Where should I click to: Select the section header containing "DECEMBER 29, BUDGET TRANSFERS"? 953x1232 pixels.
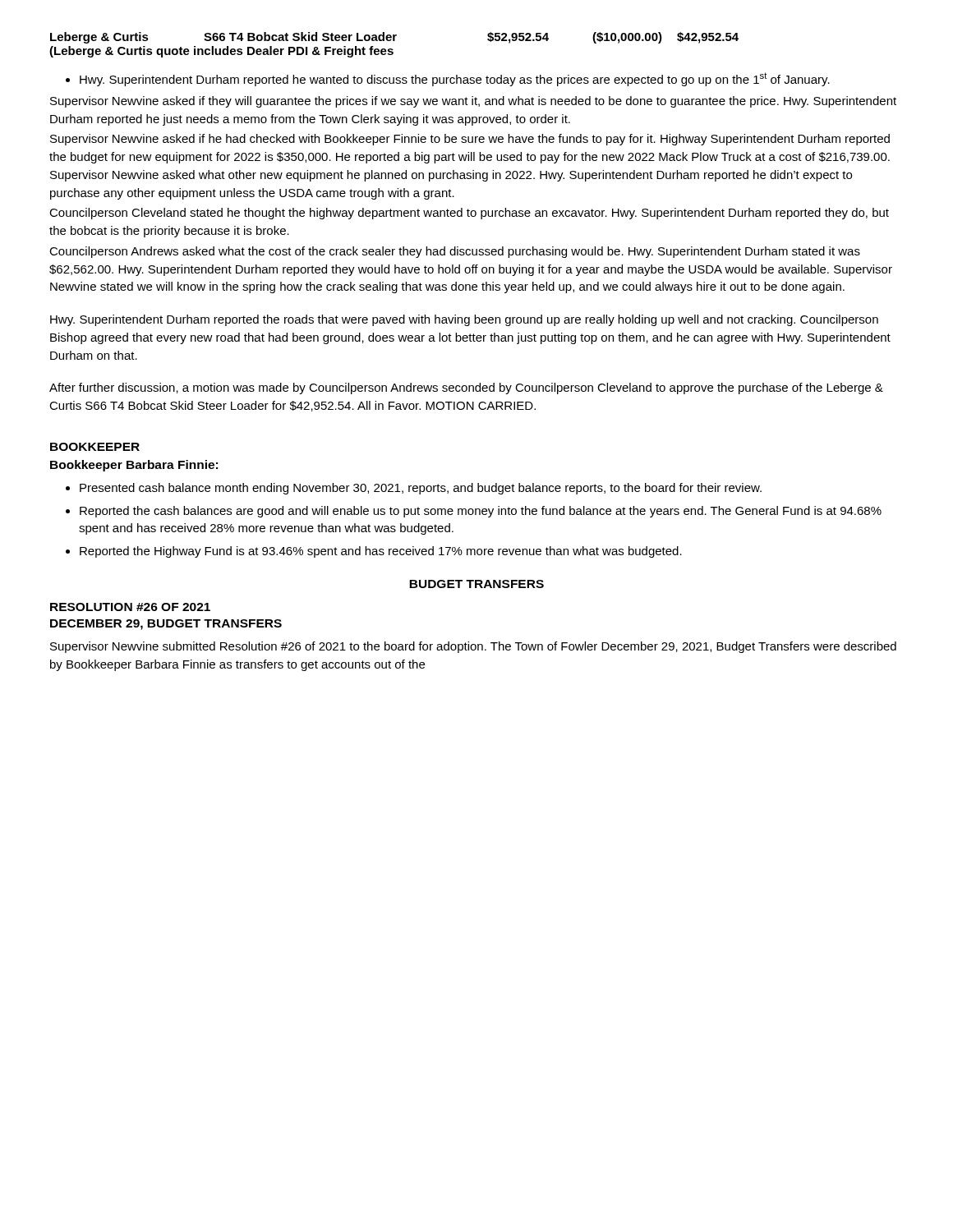pyautogui.click(x=166, y=623)
